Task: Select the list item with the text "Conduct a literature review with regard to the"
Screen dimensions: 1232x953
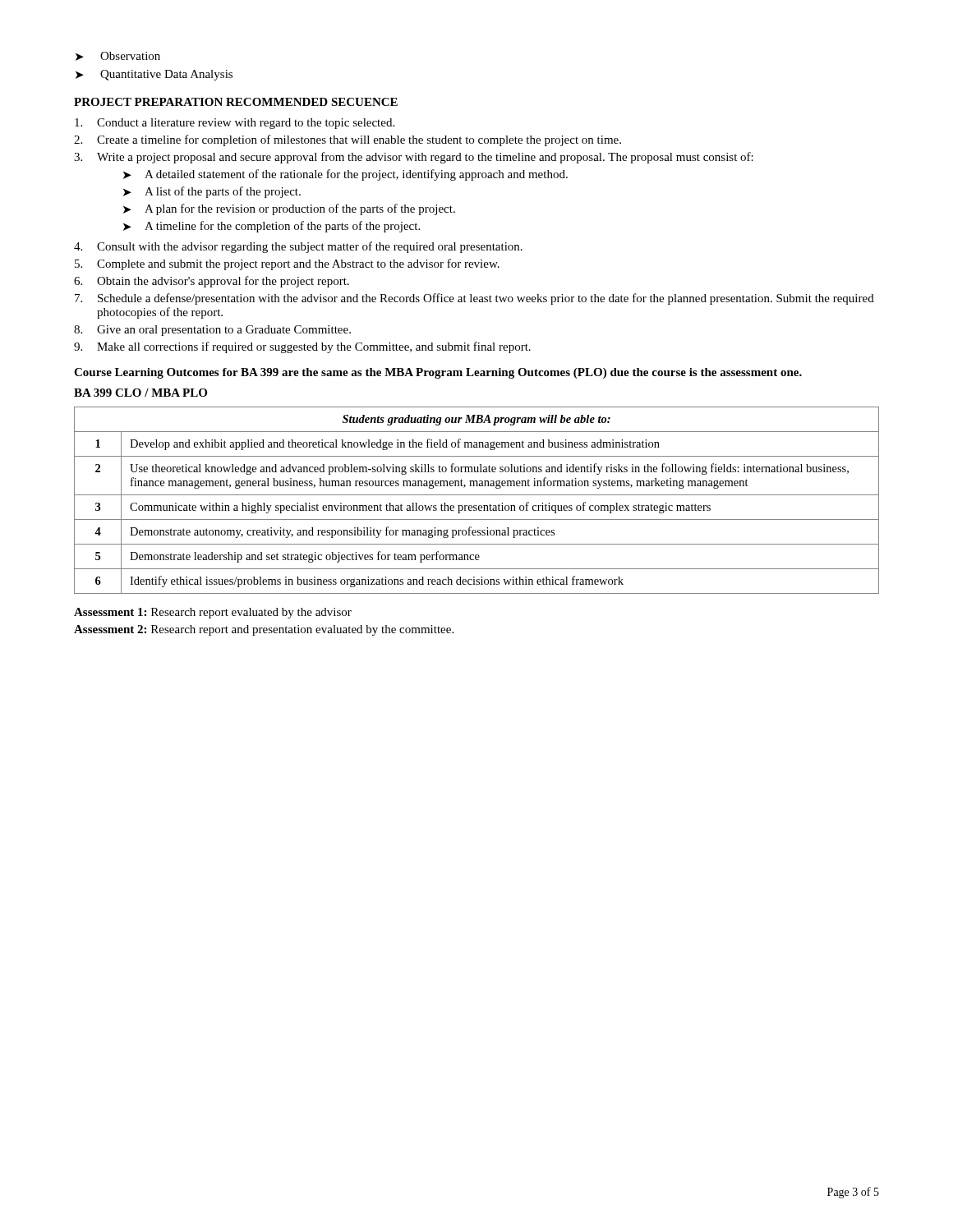Action: 235,124
